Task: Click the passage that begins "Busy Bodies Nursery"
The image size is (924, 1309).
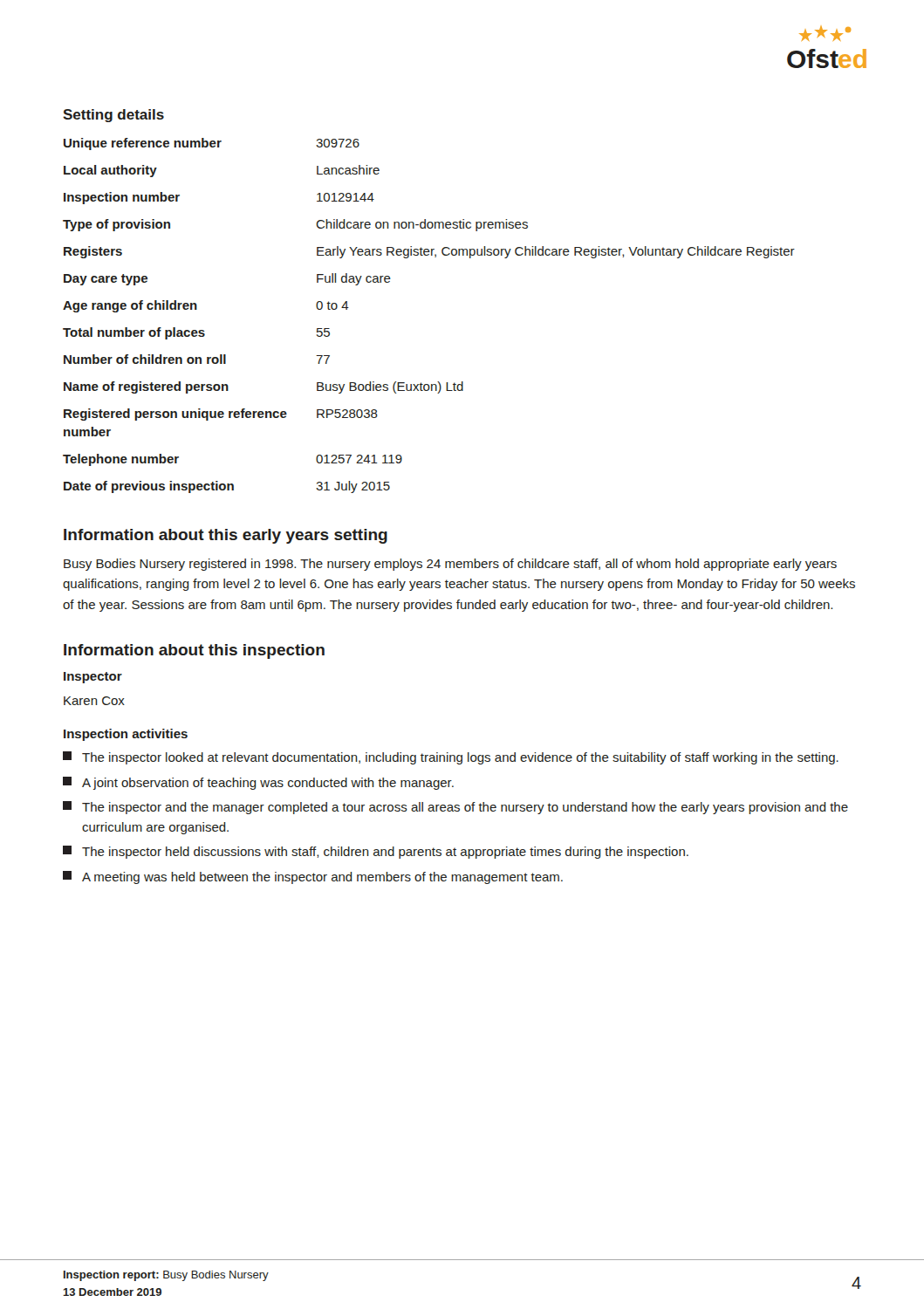Action: click(x=459, y=584)
